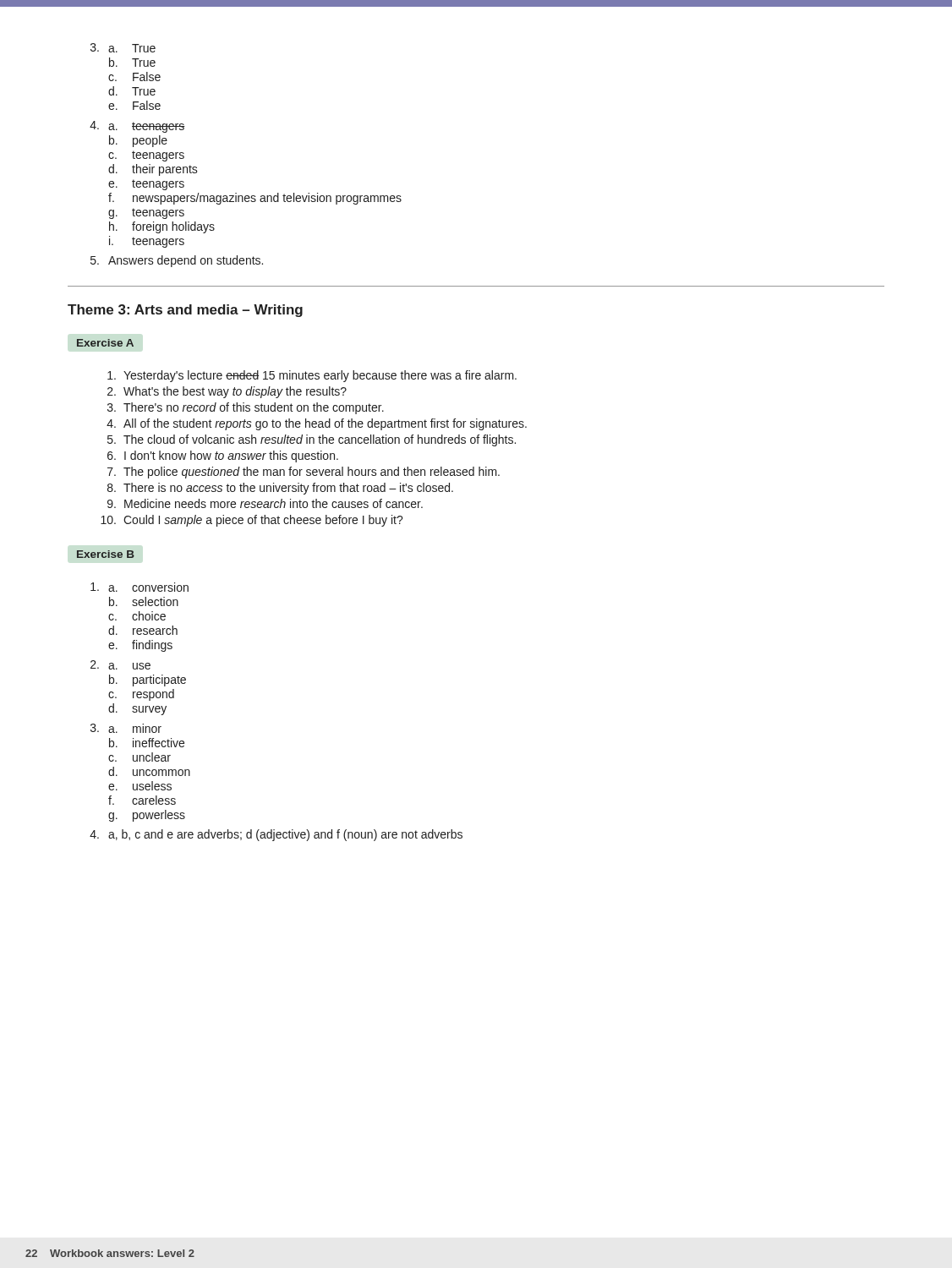Find the list item that says "4. a, b, c and e are"
Image resolution: width=952 pixels, height=1268 pixels.
(x=265, y=834)
